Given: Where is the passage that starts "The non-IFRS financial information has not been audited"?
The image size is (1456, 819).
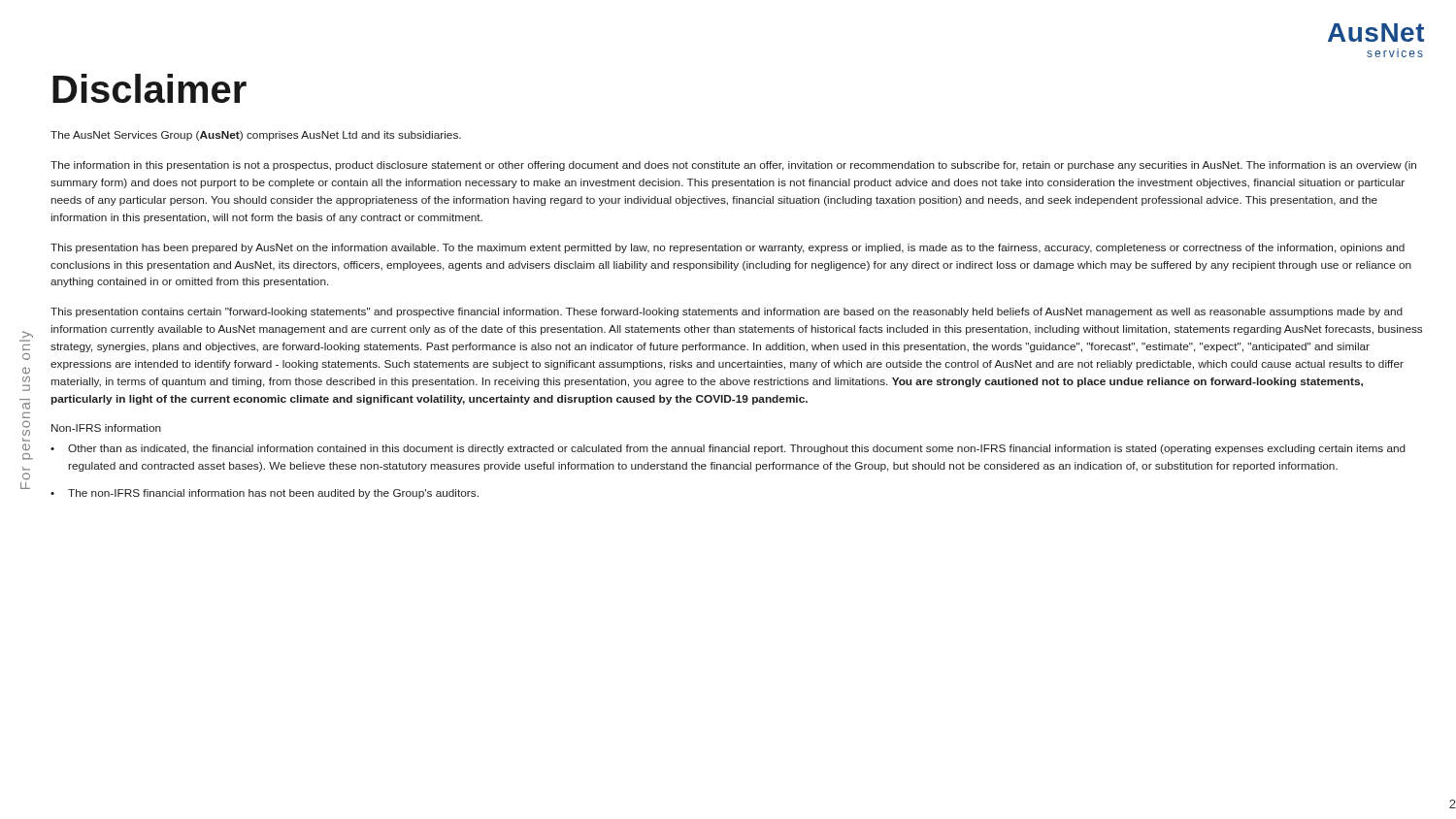Looking at the screenshot, I should (x=274, y=493).
